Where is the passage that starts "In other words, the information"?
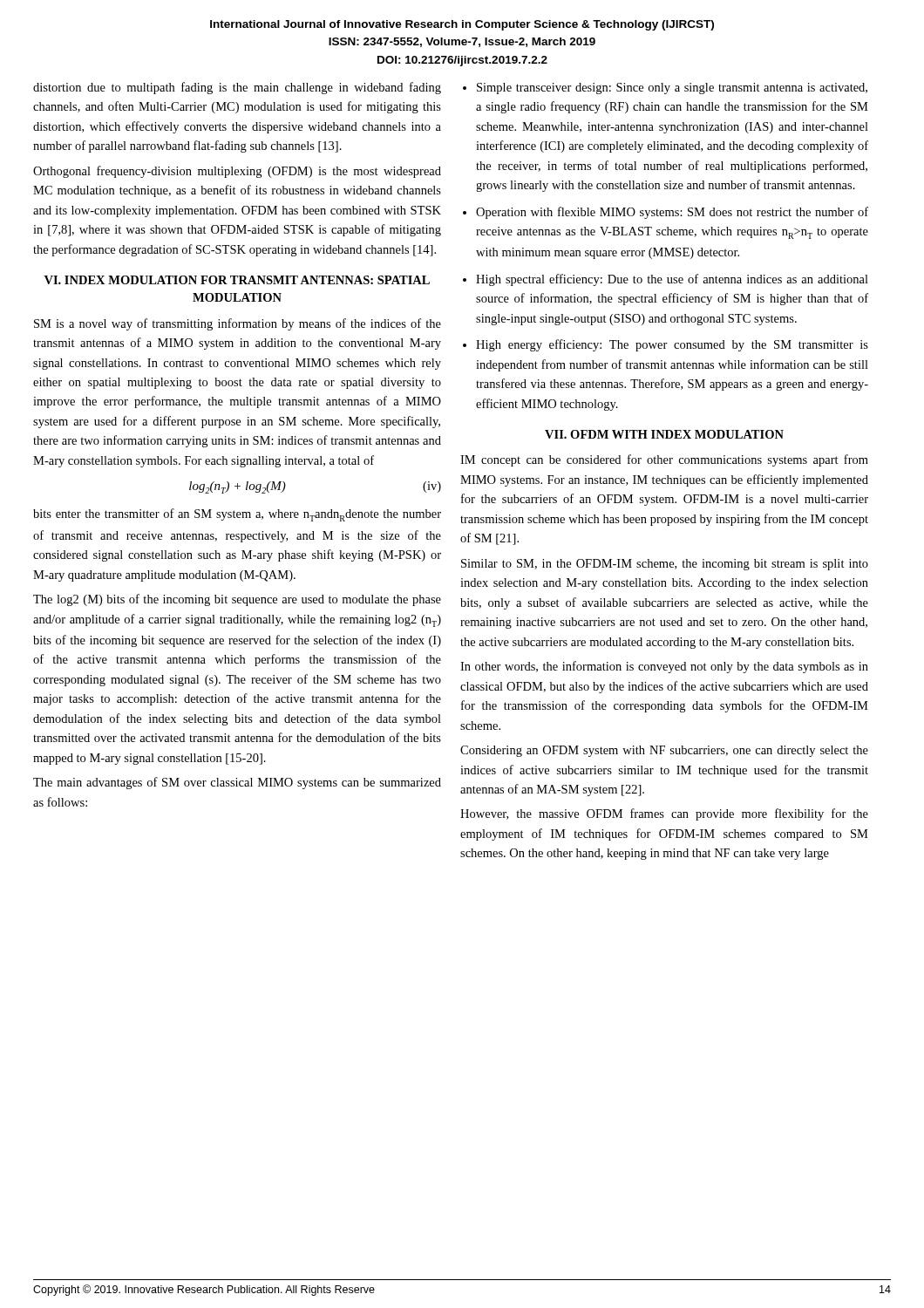 tap(664, 696)
